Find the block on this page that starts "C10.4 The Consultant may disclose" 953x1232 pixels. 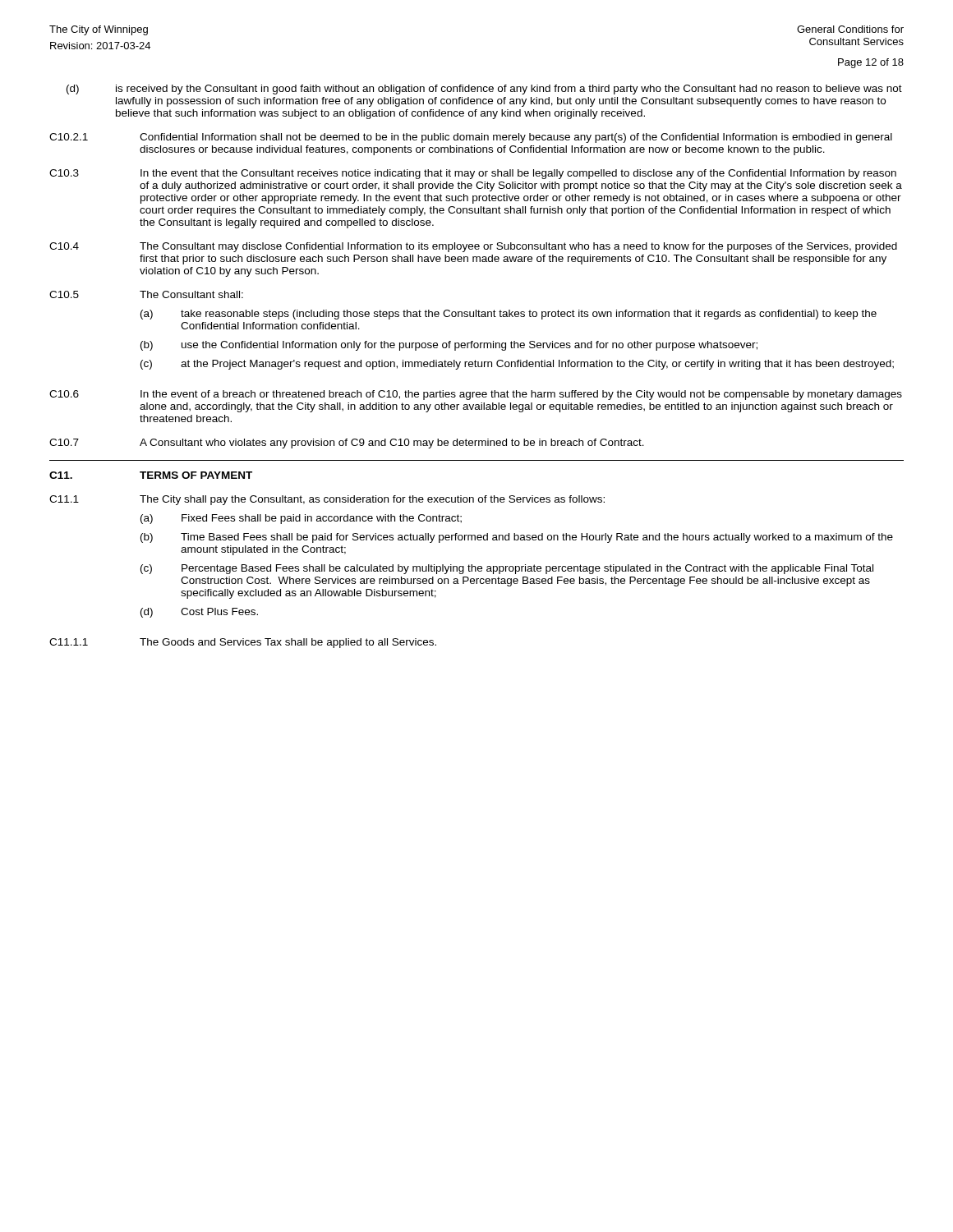(x=476, y=258)
